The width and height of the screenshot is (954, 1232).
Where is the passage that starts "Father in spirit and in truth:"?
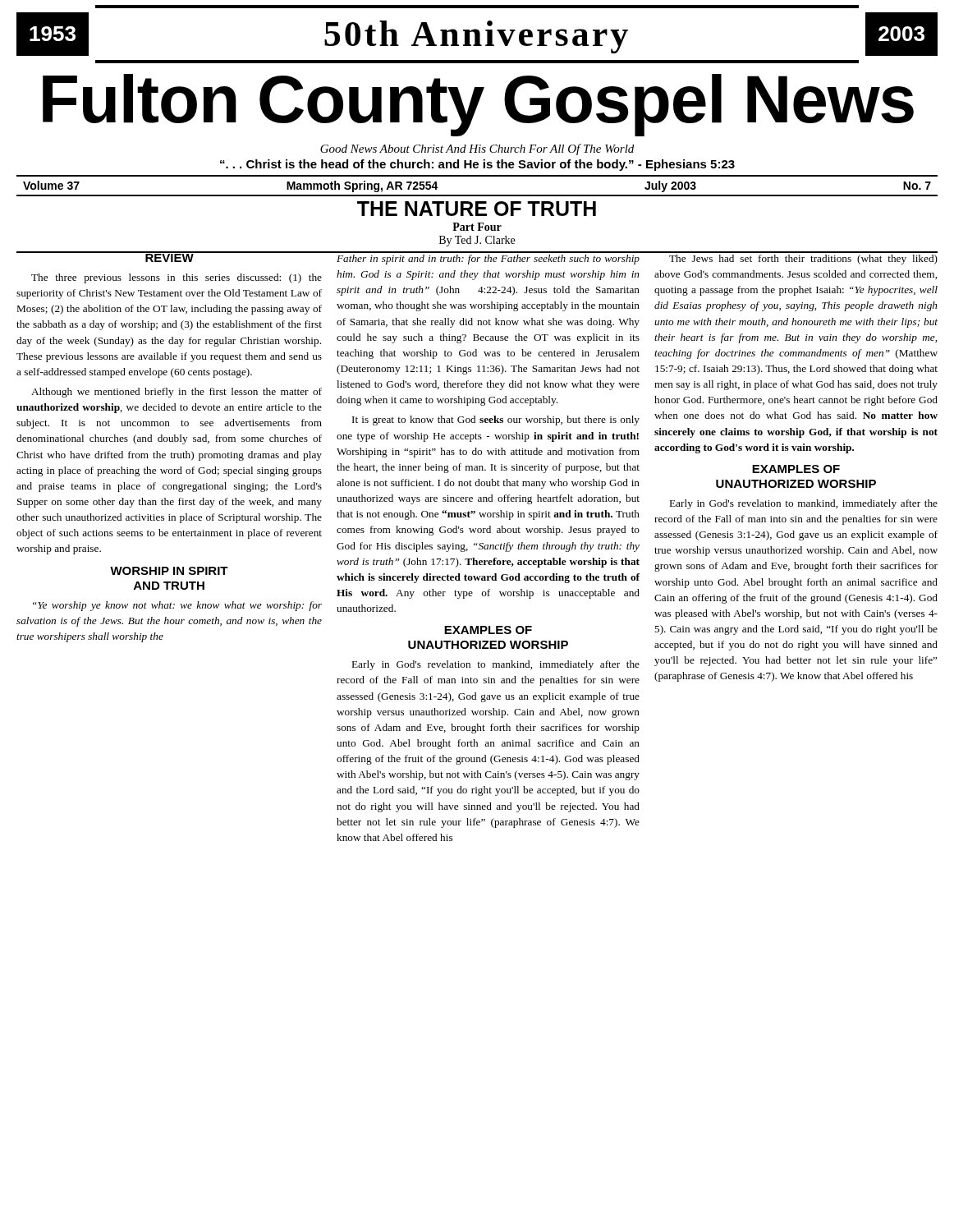pyautogui.click(x=488, y=433)
